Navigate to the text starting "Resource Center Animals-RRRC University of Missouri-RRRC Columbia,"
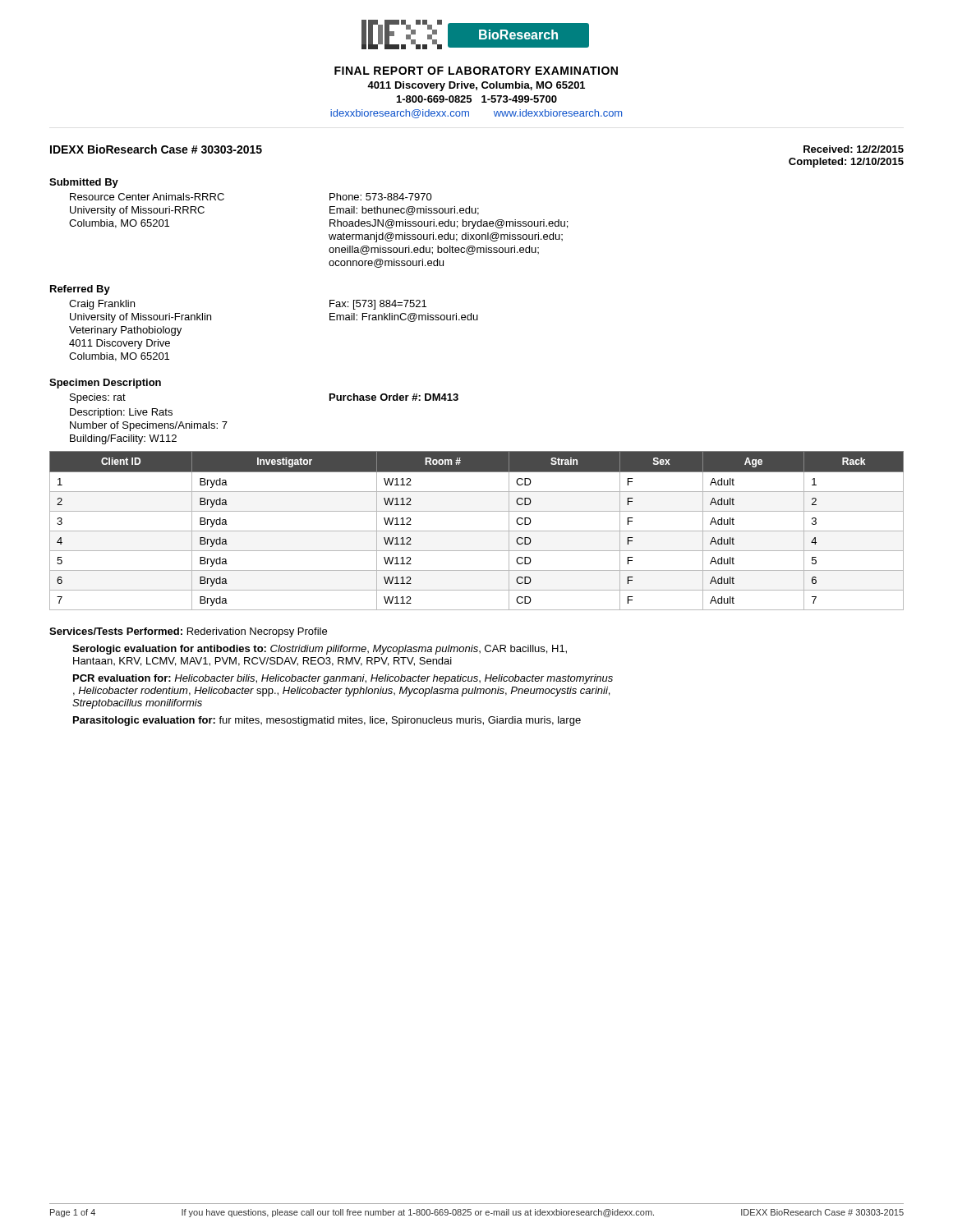Viewport: 953px width, 1232px height. coord(199,210)
